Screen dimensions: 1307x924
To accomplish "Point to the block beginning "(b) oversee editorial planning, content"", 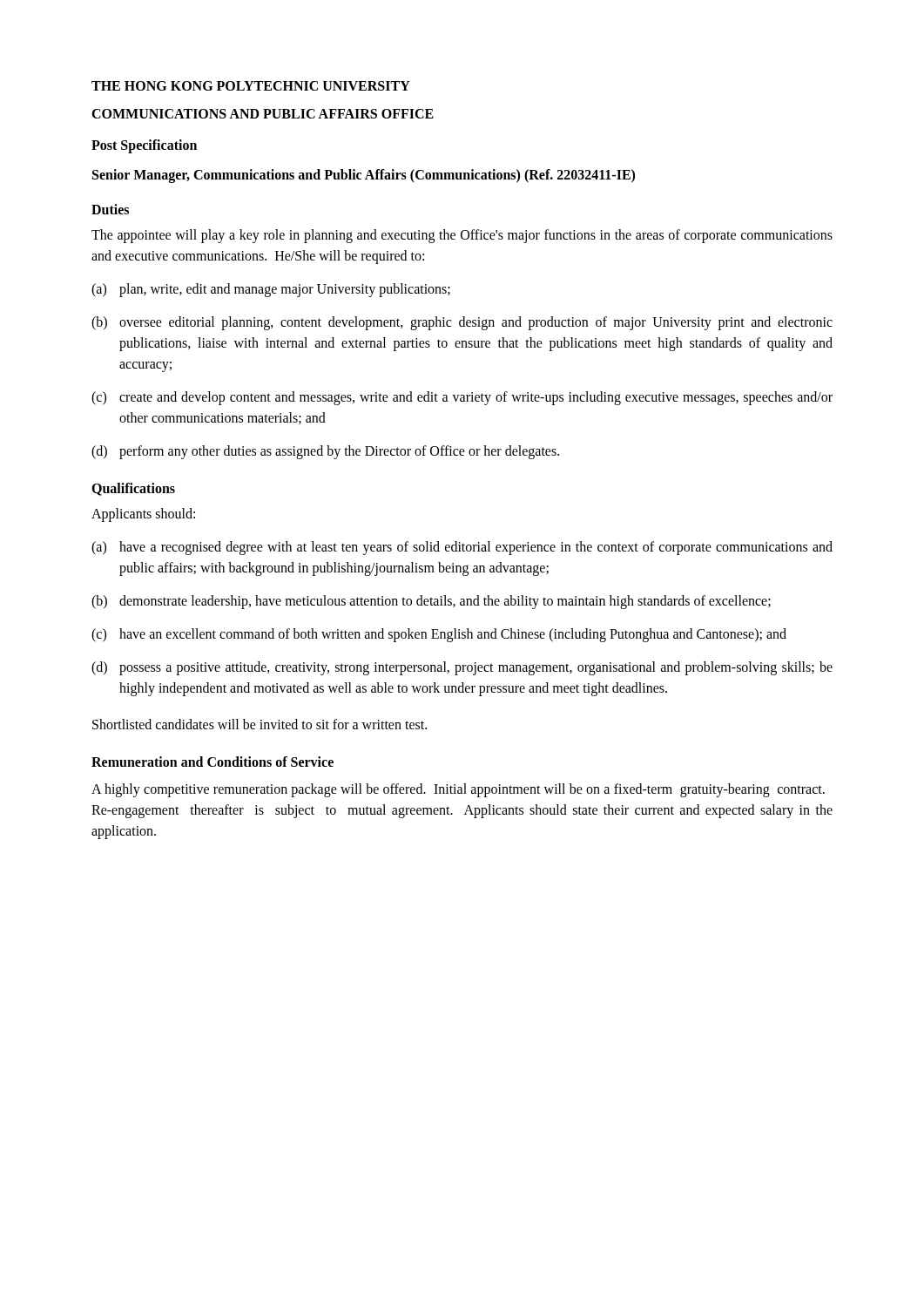I will (x=462, y=343).
